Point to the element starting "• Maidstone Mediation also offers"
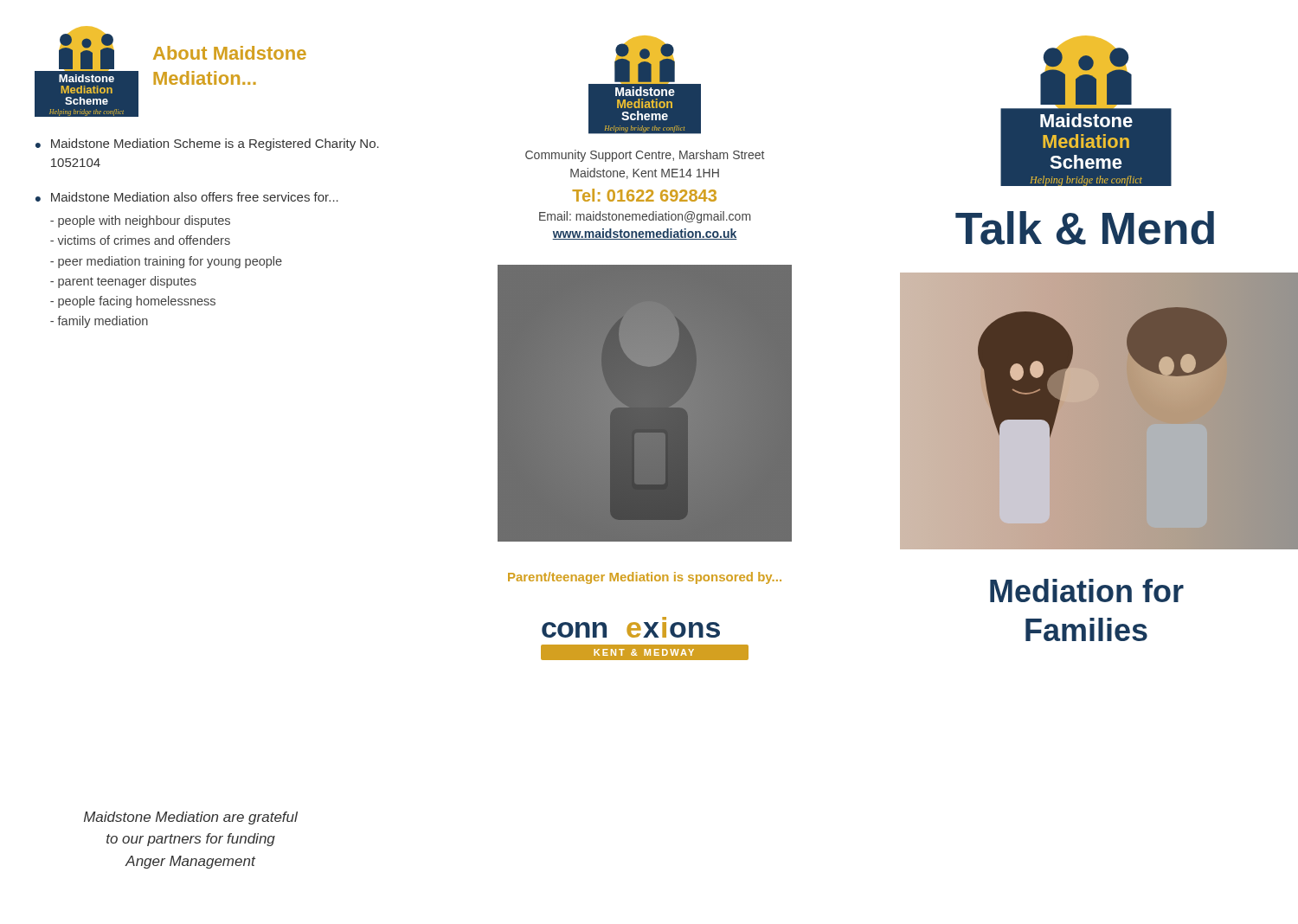The image size is (1298, 924). 187,260
